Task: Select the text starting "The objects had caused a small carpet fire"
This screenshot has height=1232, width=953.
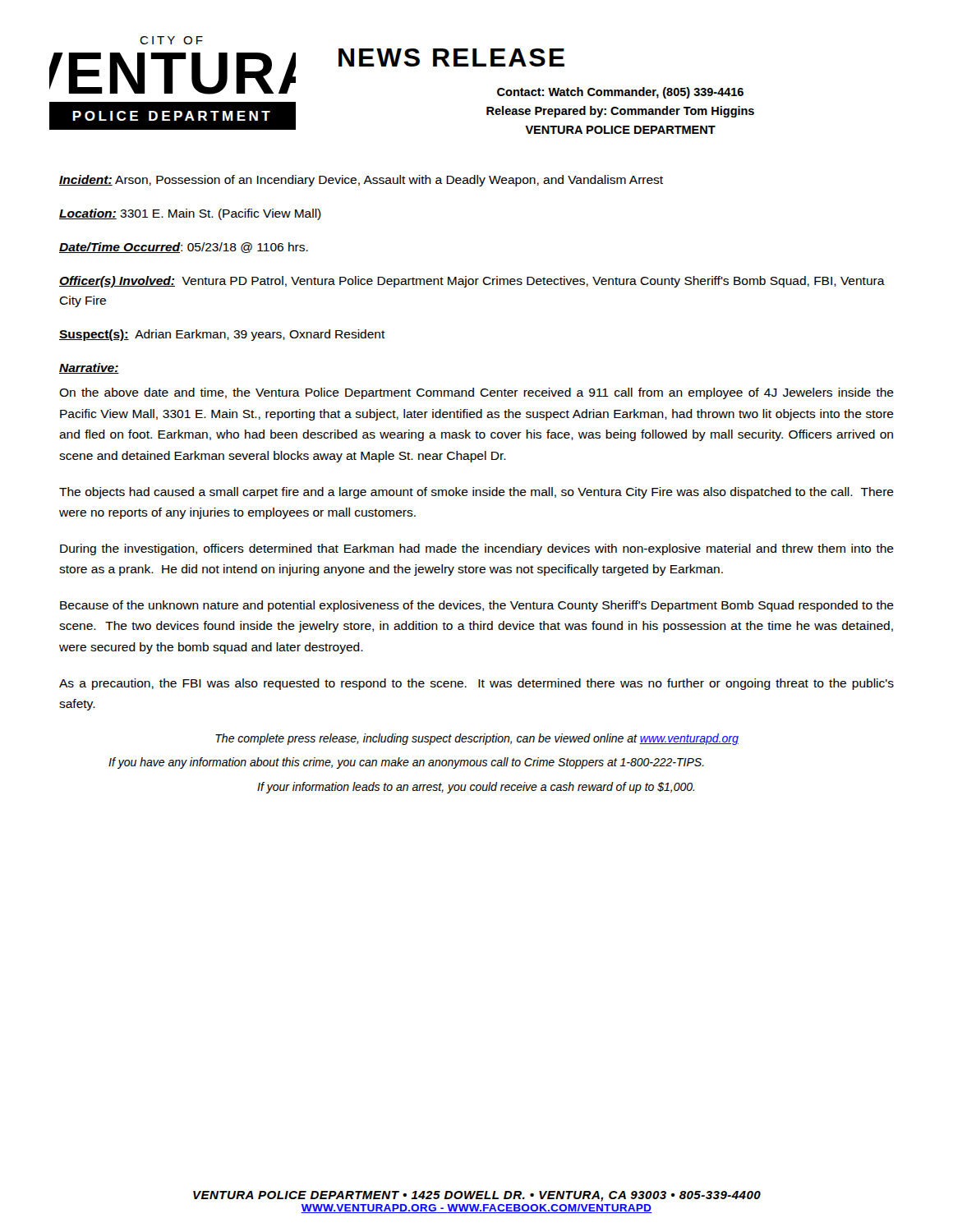Action: 476,502
